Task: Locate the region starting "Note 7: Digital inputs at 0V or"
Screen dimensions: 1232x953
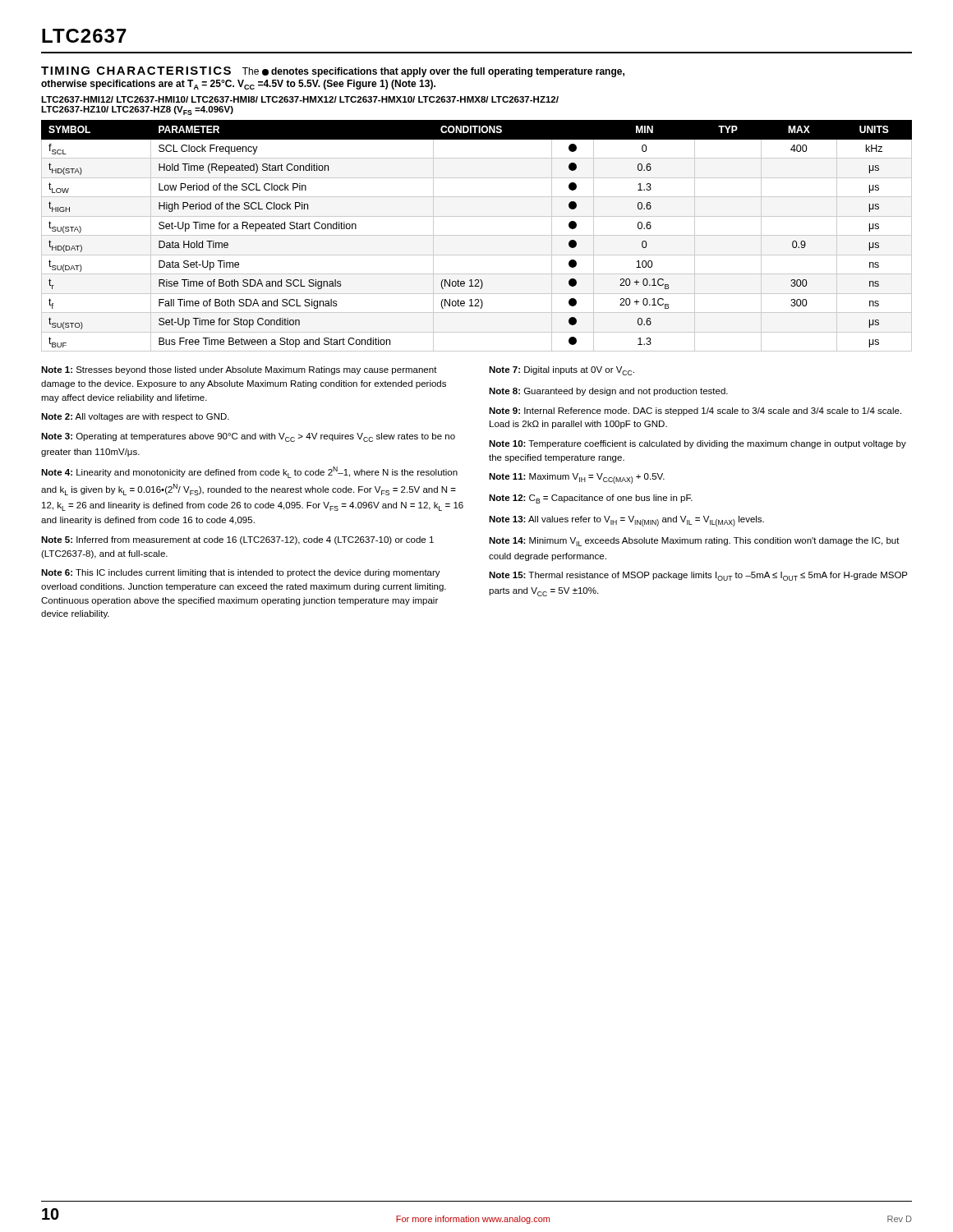Action: click(x=562, y=371)
